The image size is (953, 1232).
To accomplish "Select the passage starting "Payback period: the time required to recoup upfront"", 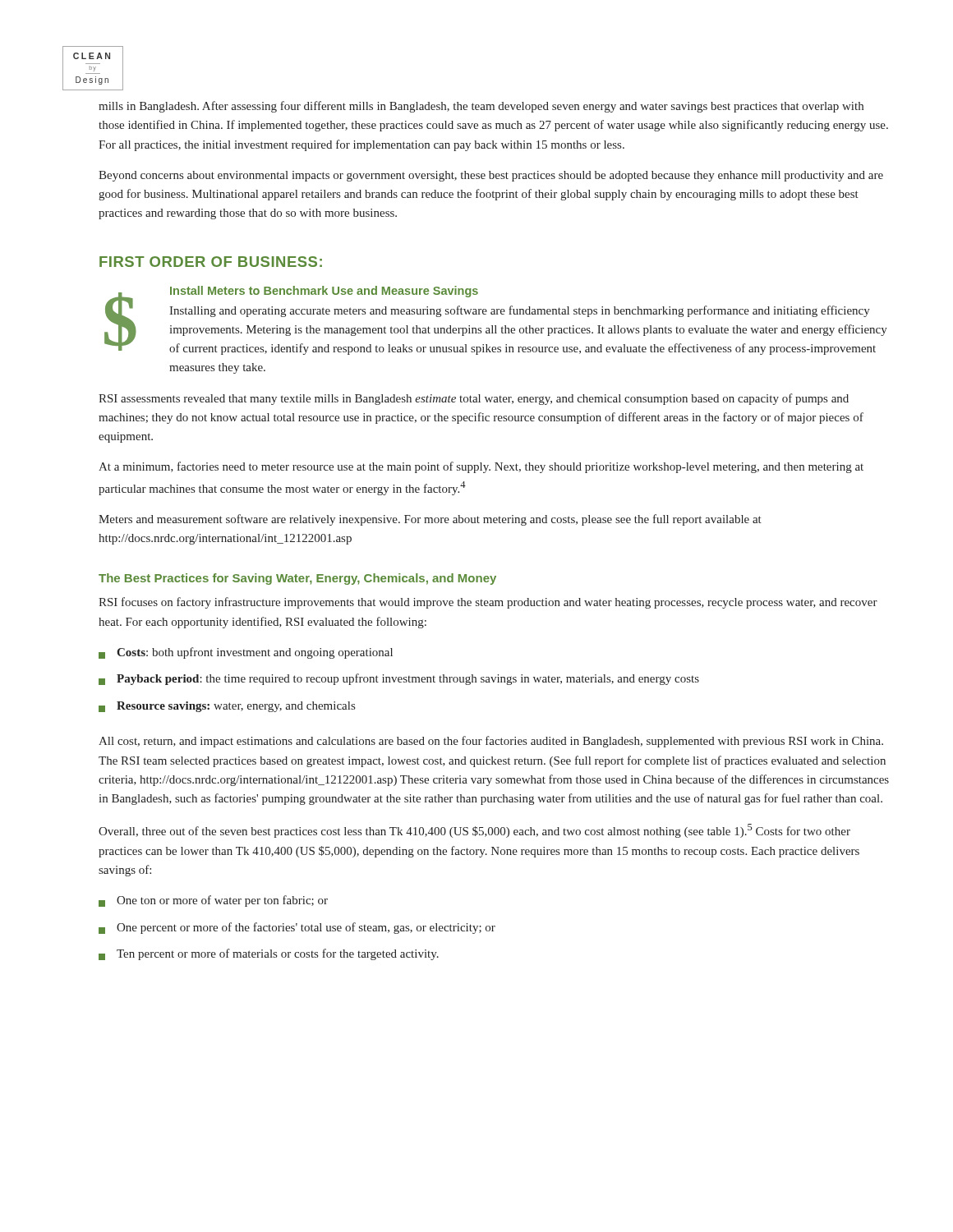I will click(x=495, y=680).
